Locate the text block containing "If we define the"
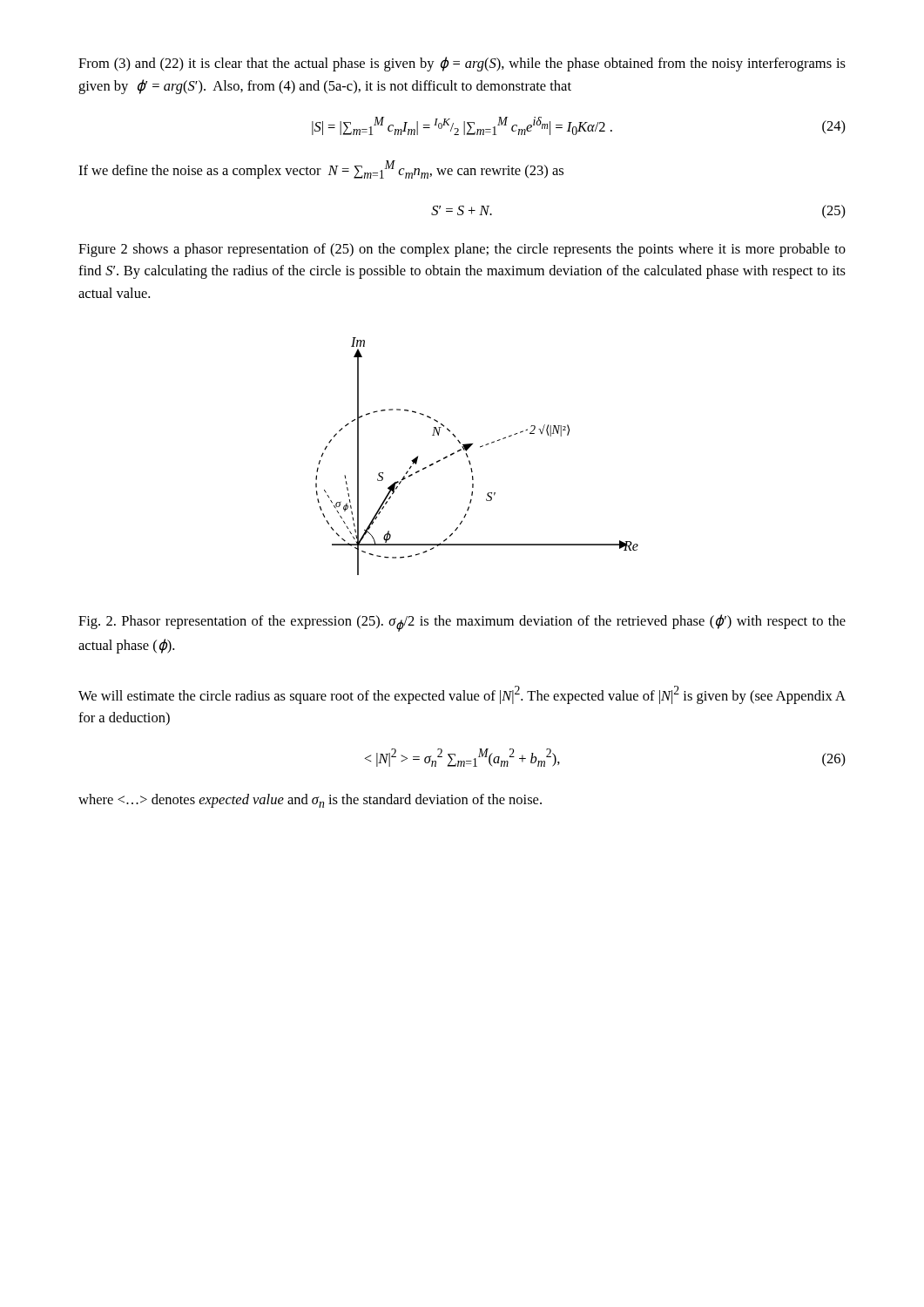Image resolution: width=924 pixels, height=1307 pixels. tap(321, 170)
